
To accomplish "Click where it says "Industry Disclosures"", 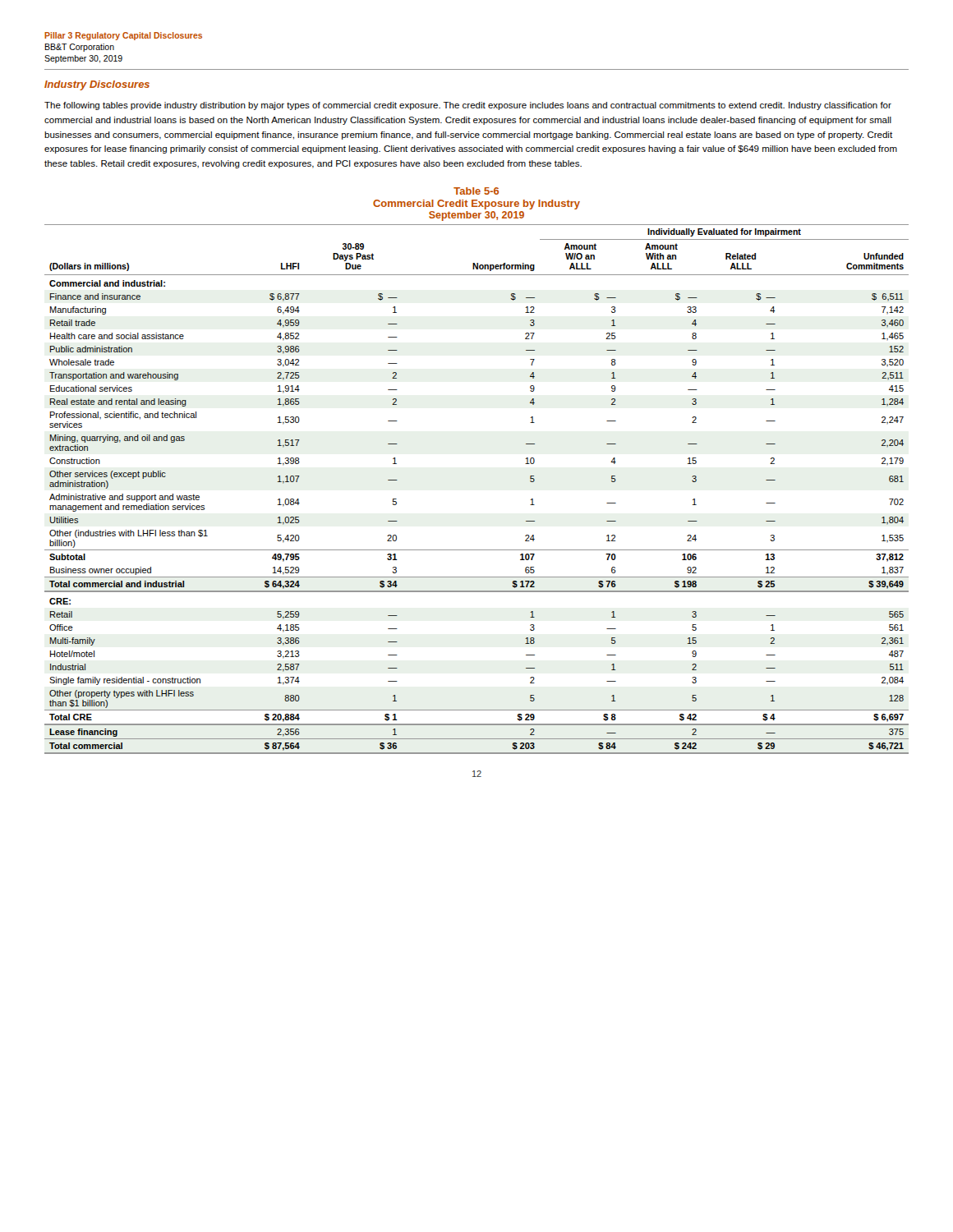I will (x=97, y=84).
